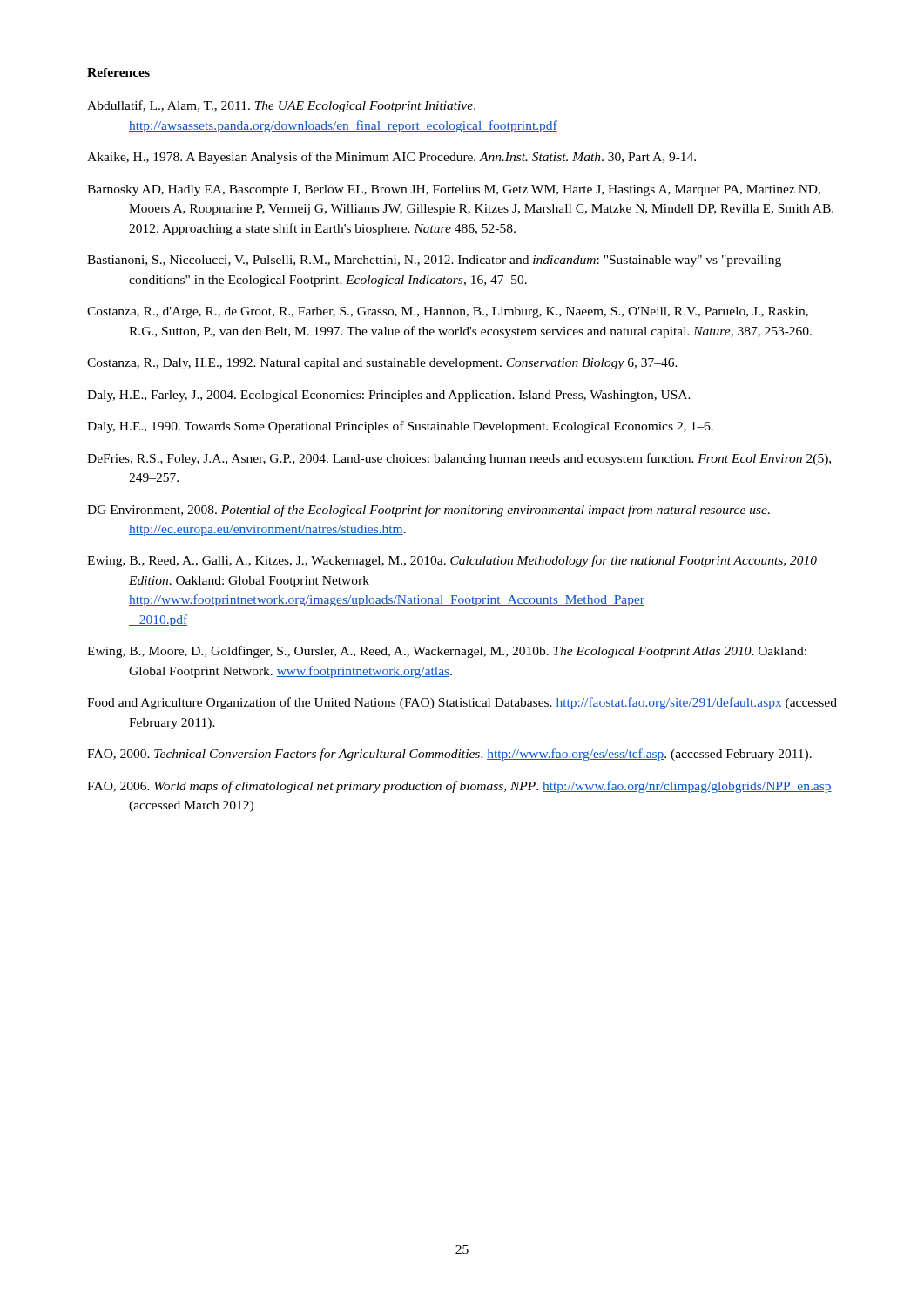
Task: Select the element starting "Daly, H.E., 1990."
Action: tap(400, 426)
